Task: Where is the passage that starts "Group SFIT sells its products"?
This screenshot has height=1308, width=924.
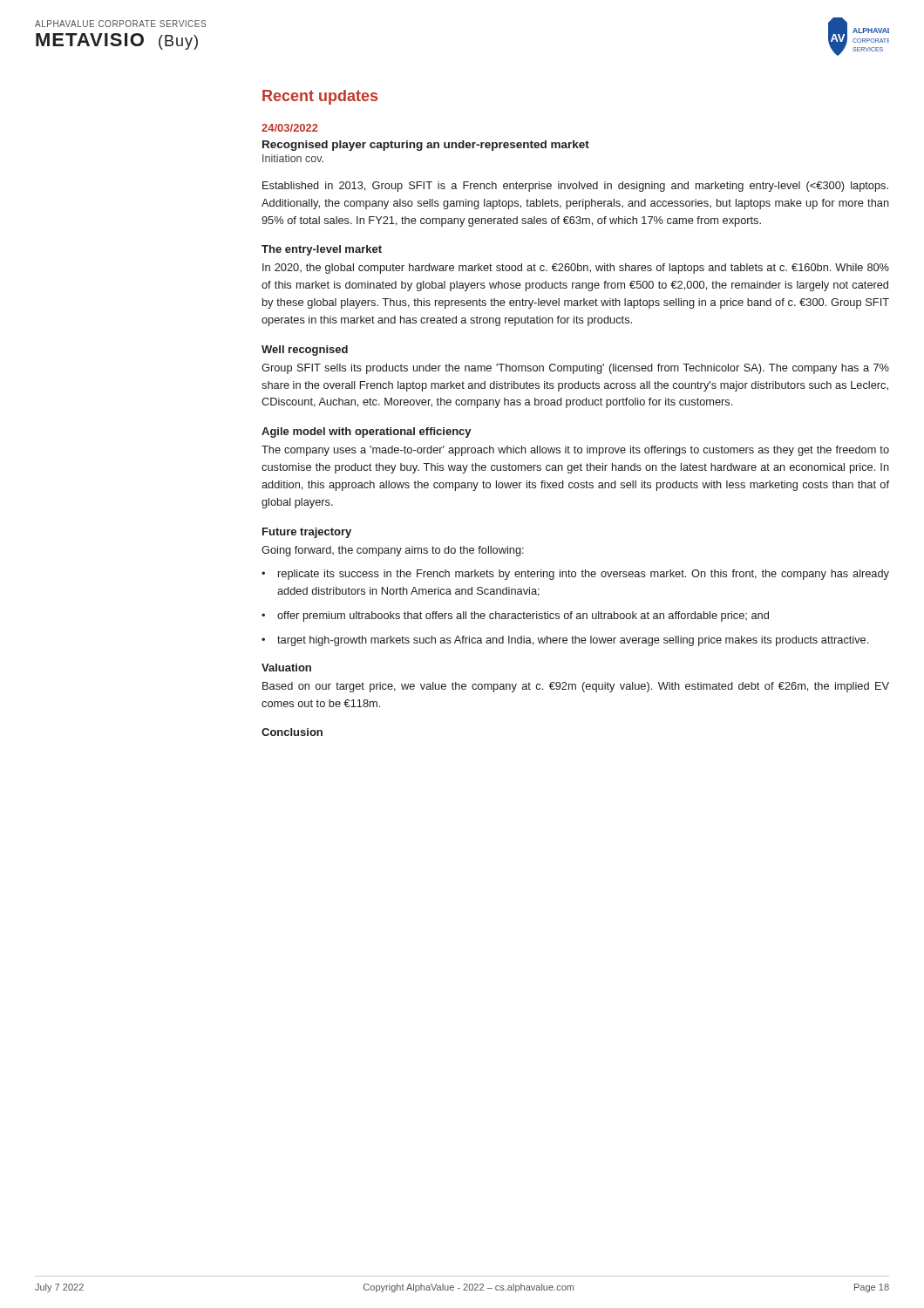Action: (x=575, y=385)
